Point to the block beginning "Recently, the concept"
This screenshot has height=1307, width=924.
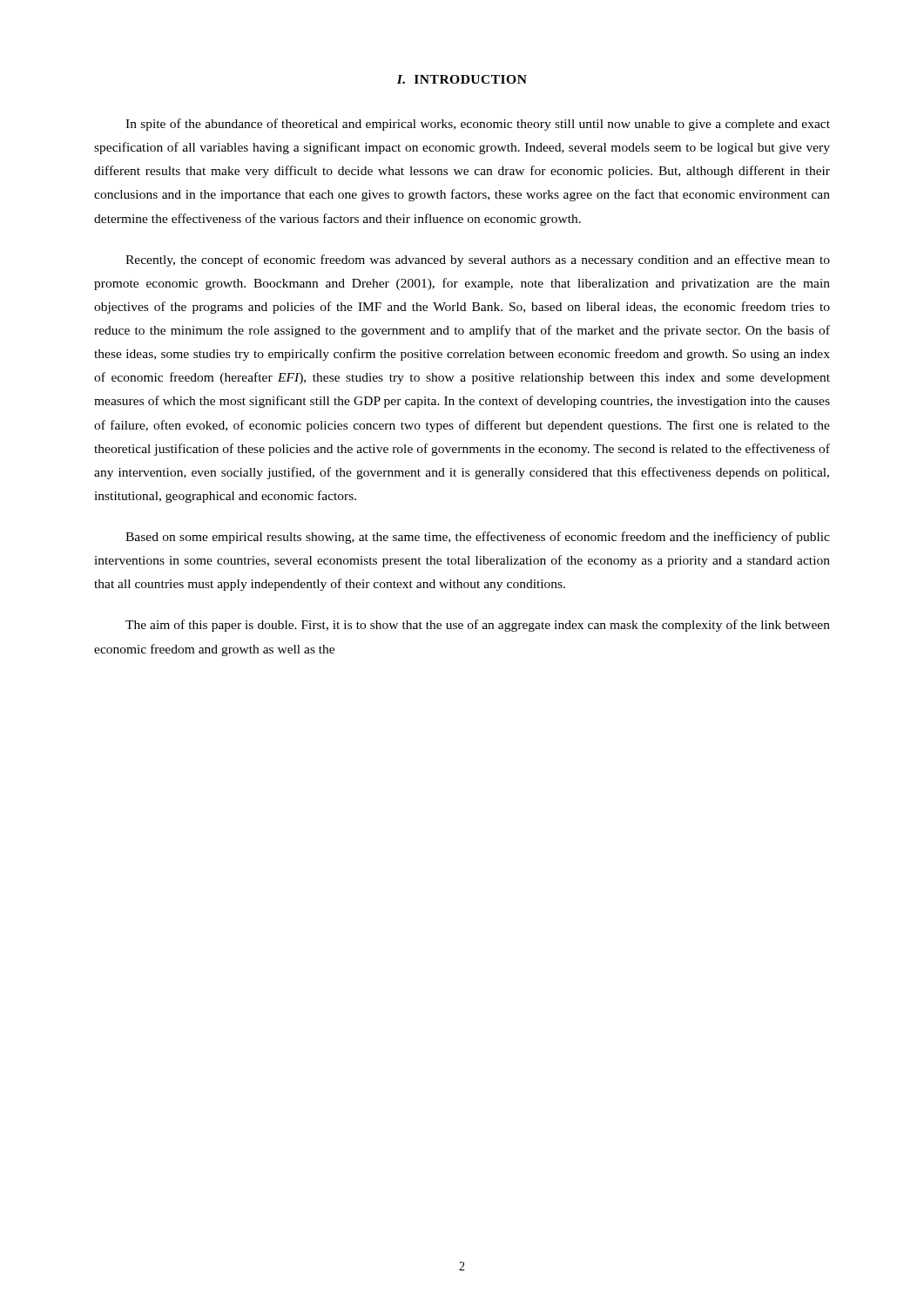[x=462, y=377]
